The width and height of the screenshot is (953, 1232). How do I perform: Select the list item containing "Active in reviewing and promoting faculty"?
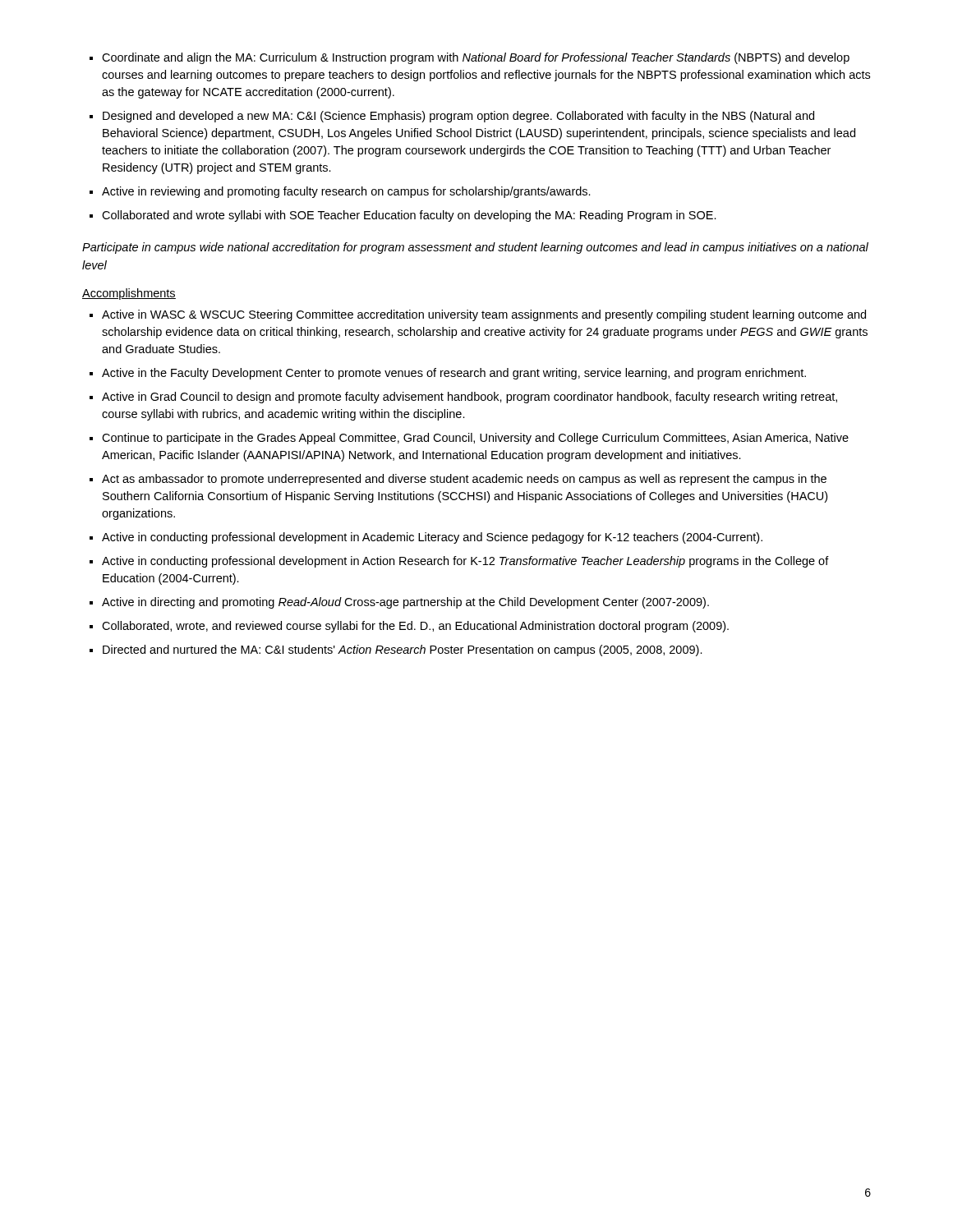point(486,192)
